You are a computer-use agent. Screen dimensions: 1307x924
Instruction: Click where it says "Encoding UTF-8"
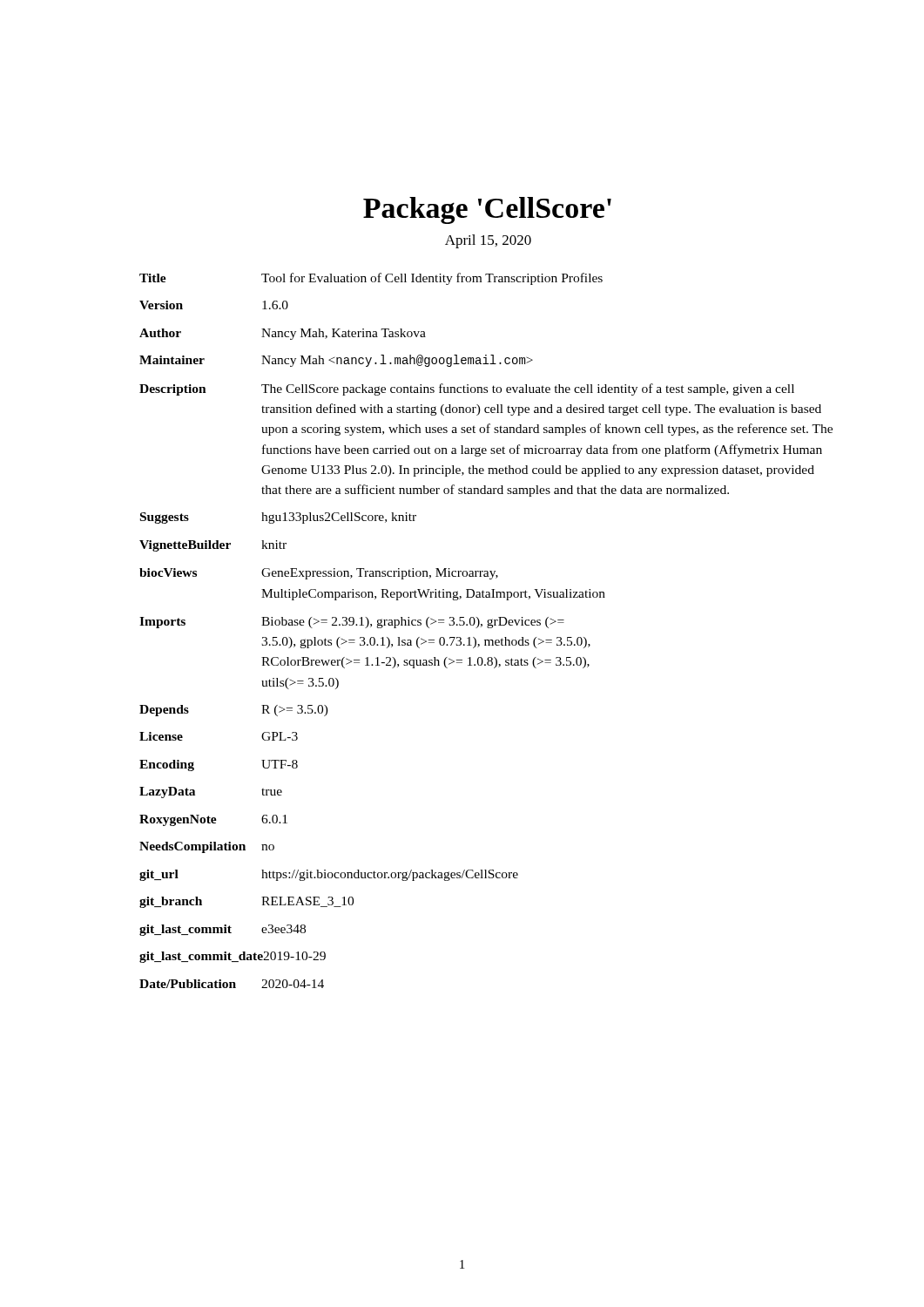[x=158, y=765]
